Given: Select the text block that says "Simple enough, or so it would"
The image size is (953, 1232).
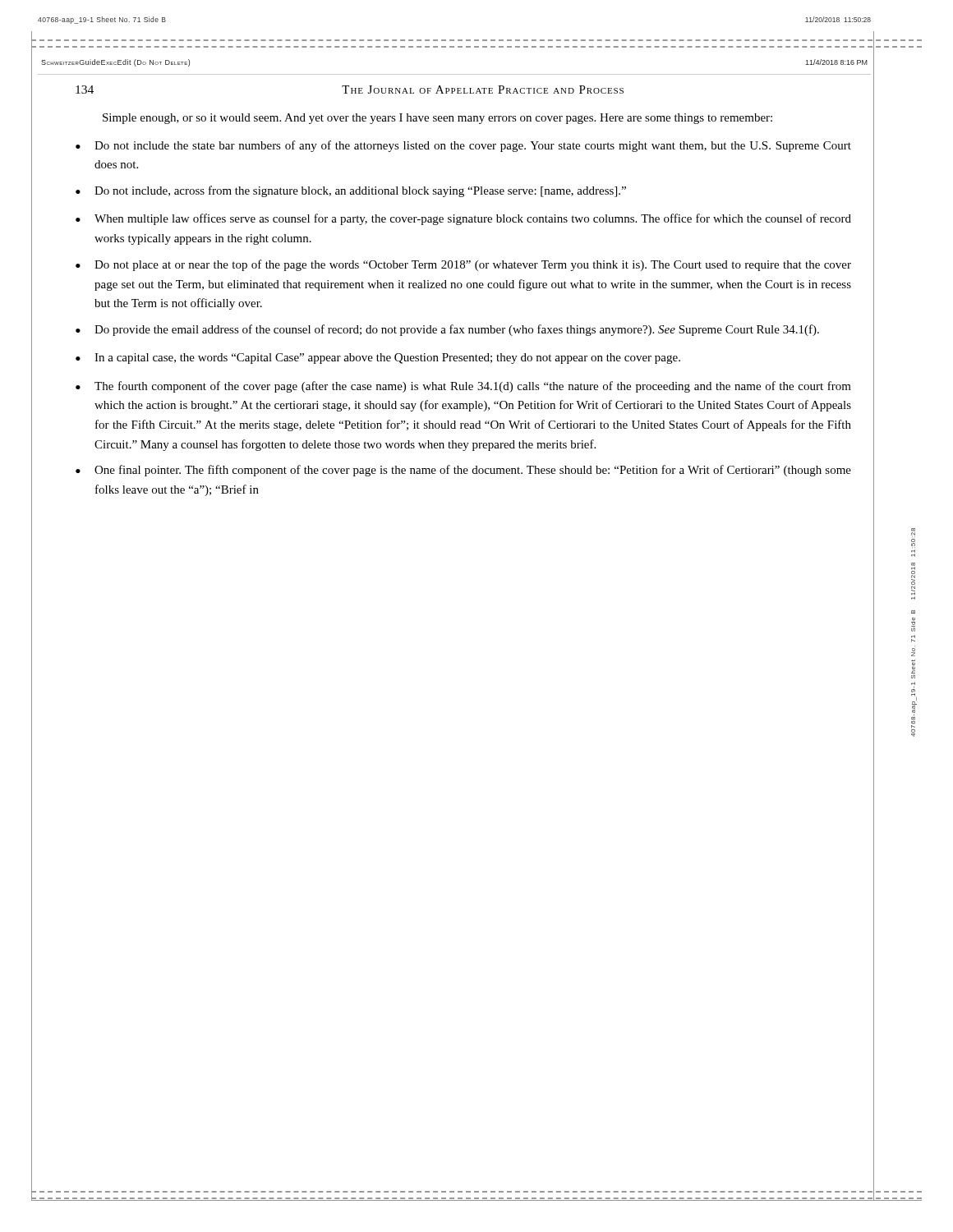Looking at the screenshot, I should coord(438,117).
